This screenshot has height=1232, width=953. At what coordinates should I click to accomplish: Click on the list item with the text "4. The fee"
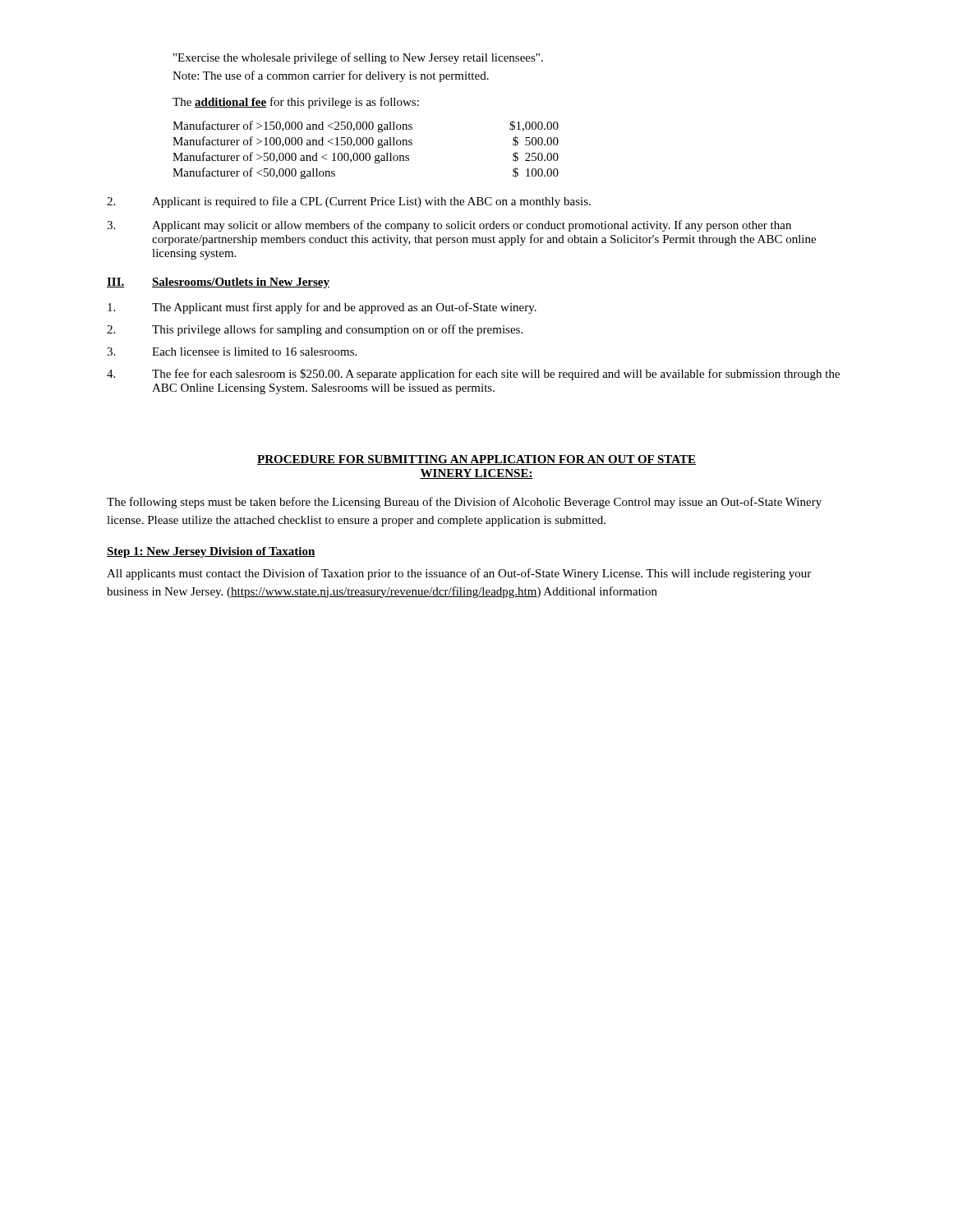476,381
